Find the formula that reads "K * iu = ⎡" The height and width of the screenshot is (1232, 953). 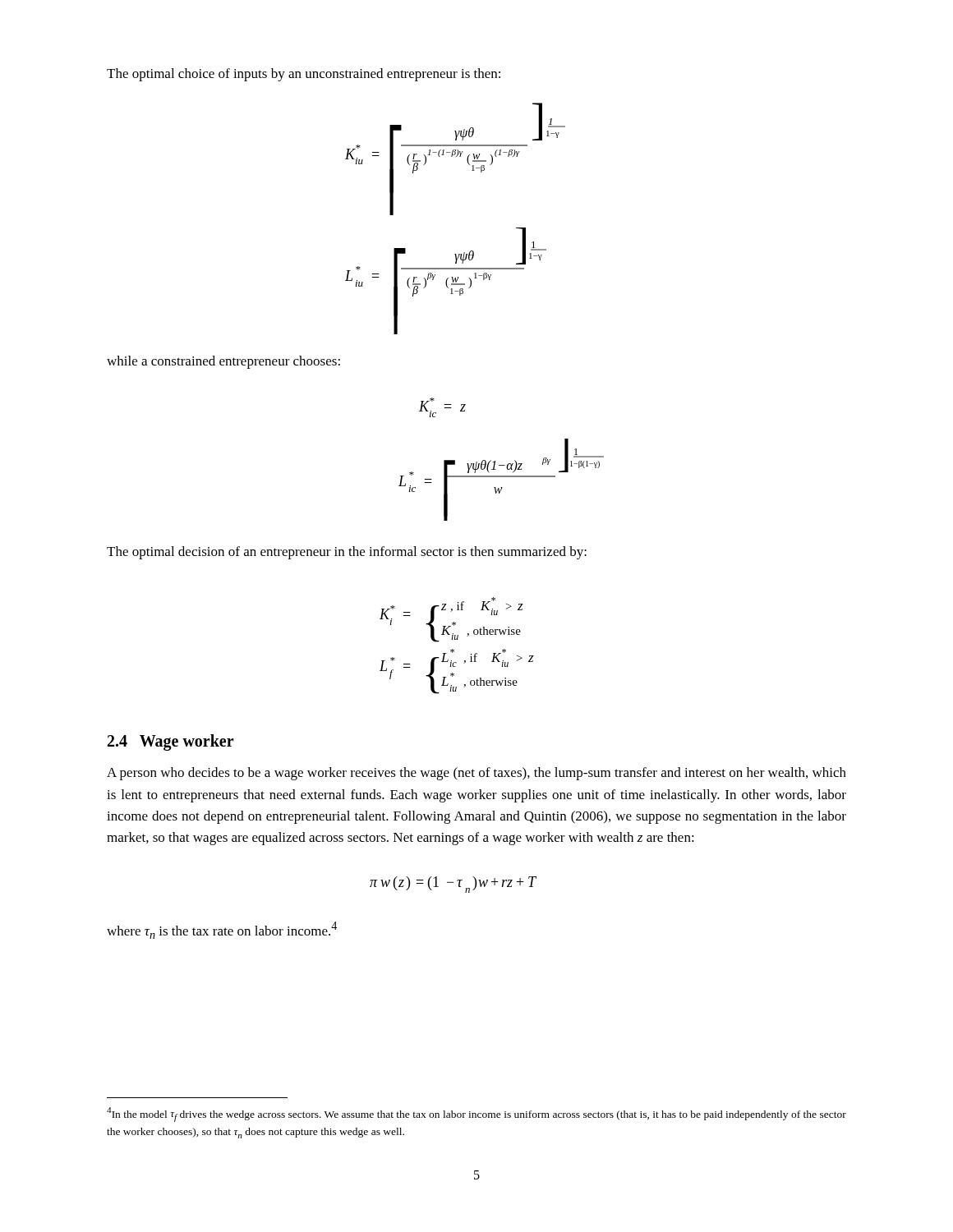(476, 160)
